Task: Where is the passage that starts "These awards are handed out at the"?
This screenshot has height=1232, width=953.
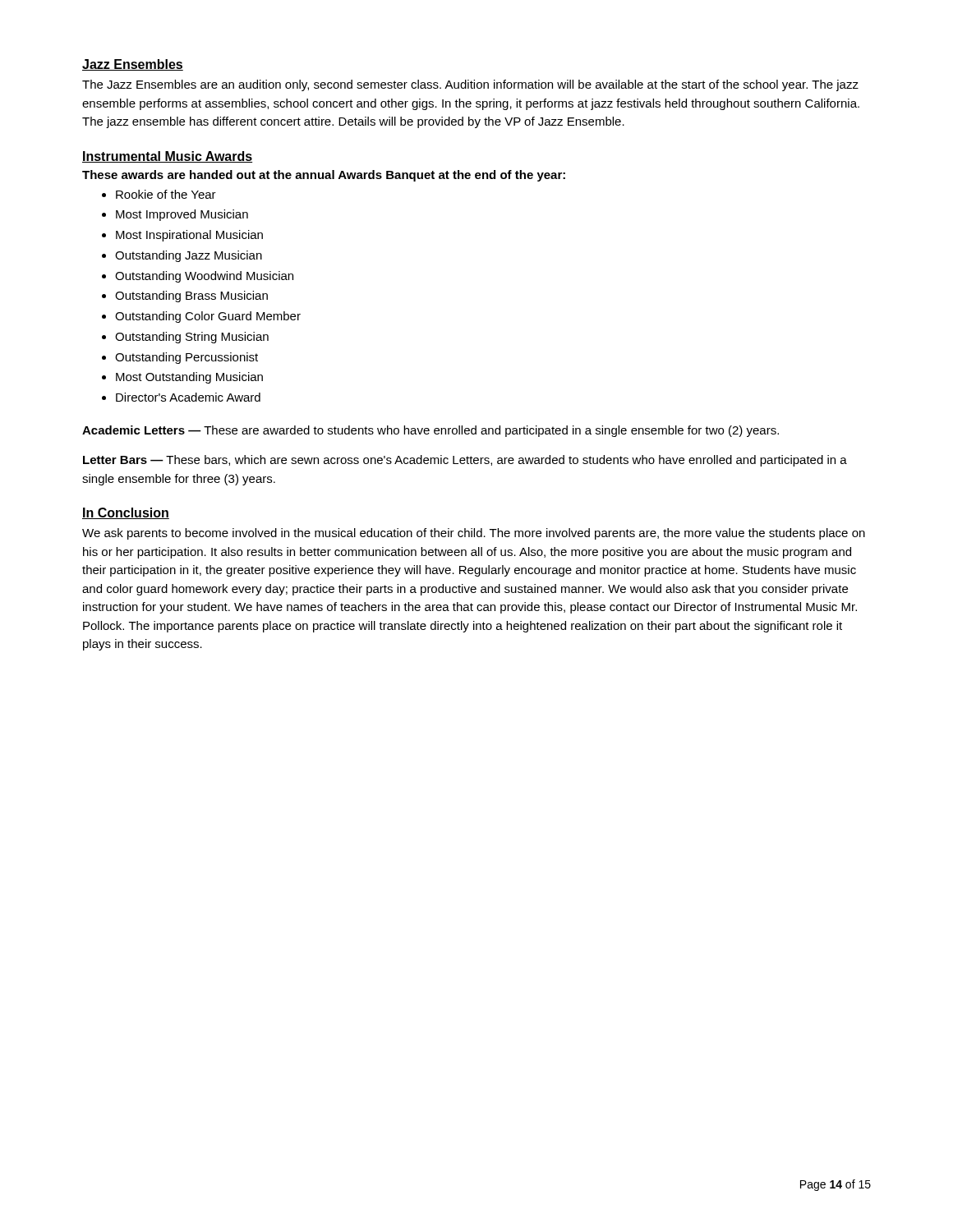Action: coord(324,174)
